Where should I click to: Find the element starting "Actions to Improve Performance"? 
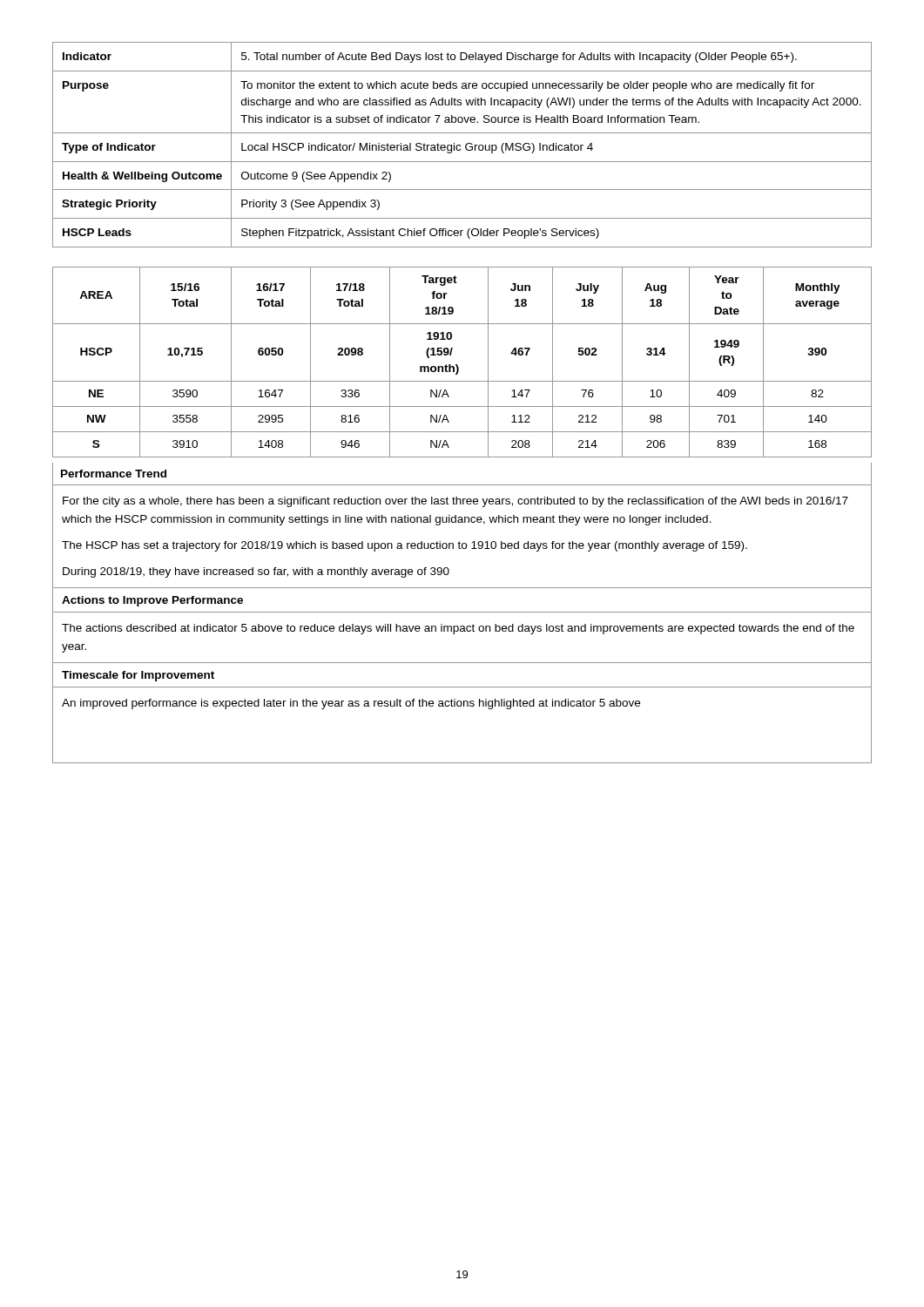pos(153,600)
